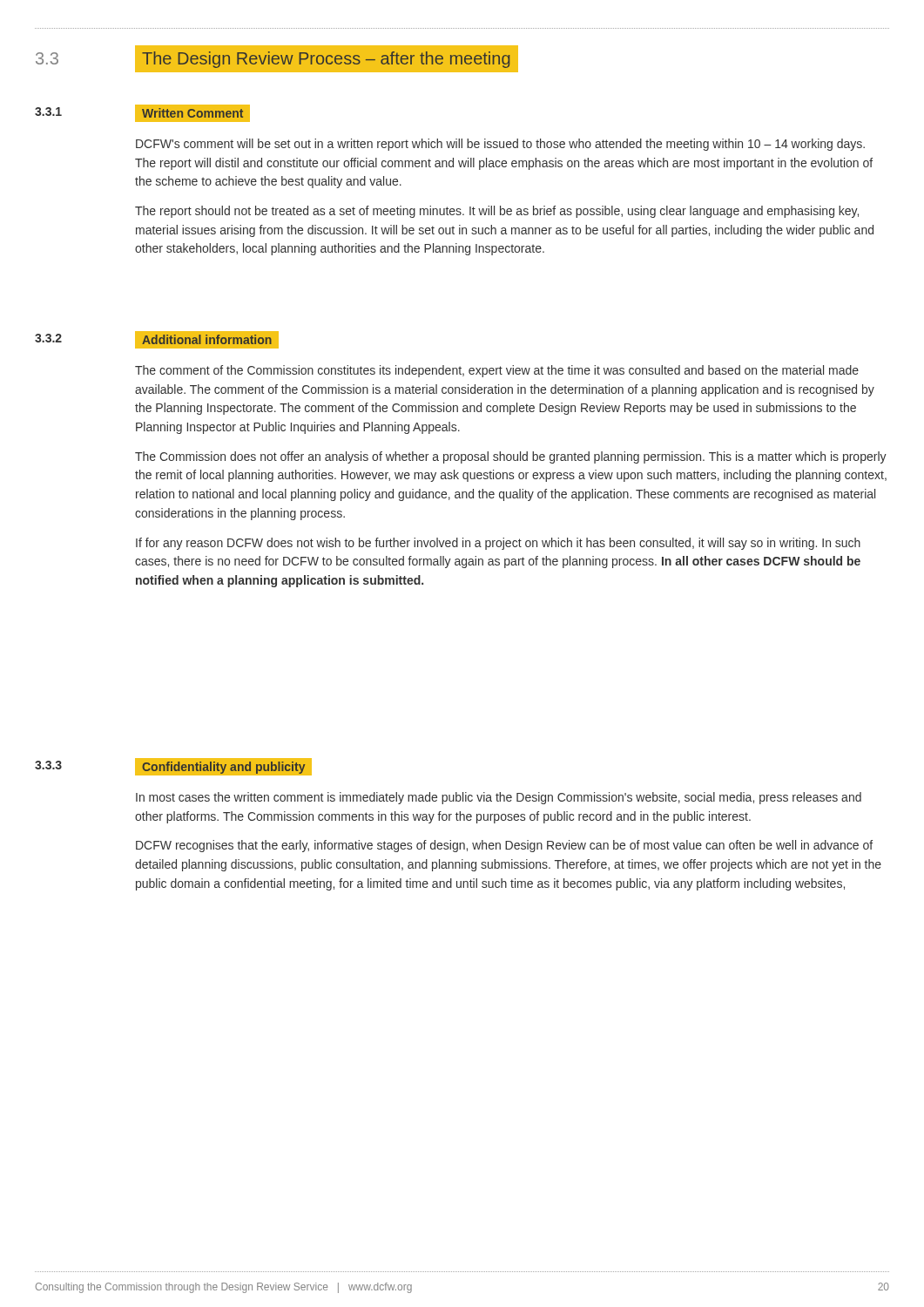Select the text block that says "The comment of the Commission"

(x=512, y=476)
